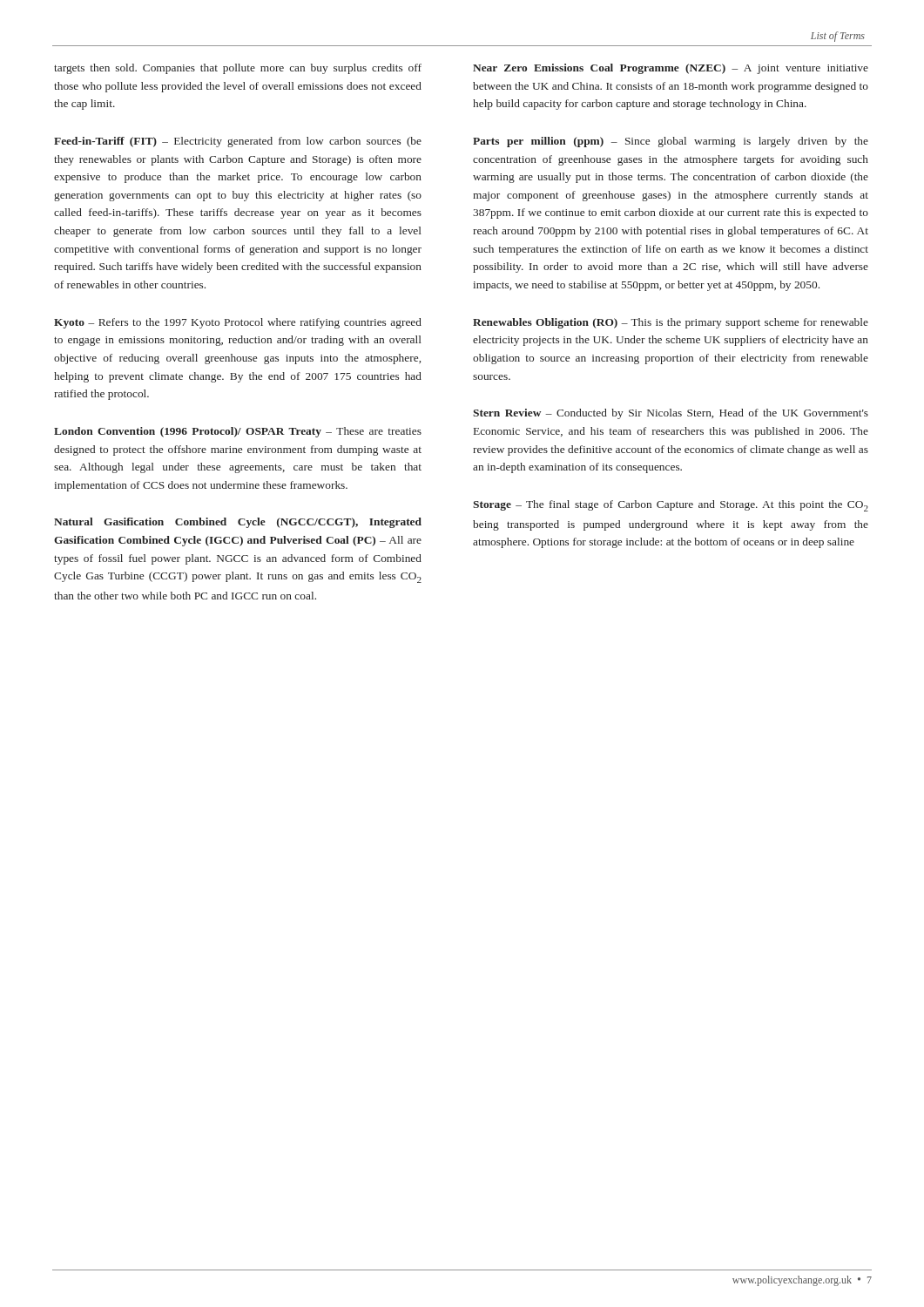The image size is (924, 1307).
Task: Point to the element starting "Stern Review – Conducted by Sir Nicolas Stern,"
Action: tap(671, 440)
